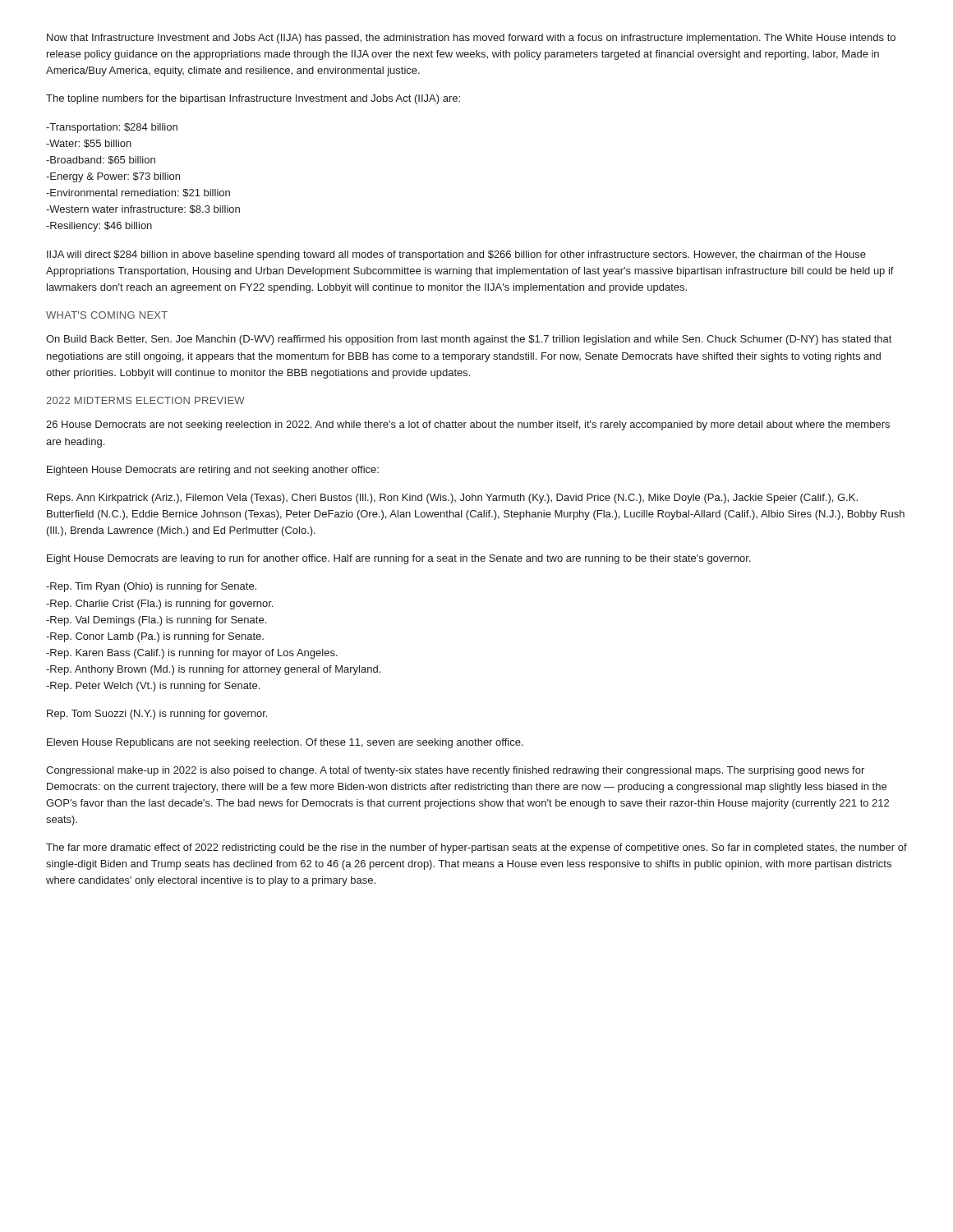953x1232 pixels.
Task: Select the passage starting "-Rep. Anthony Brown (Md.) is"
Action: [214, 669]
